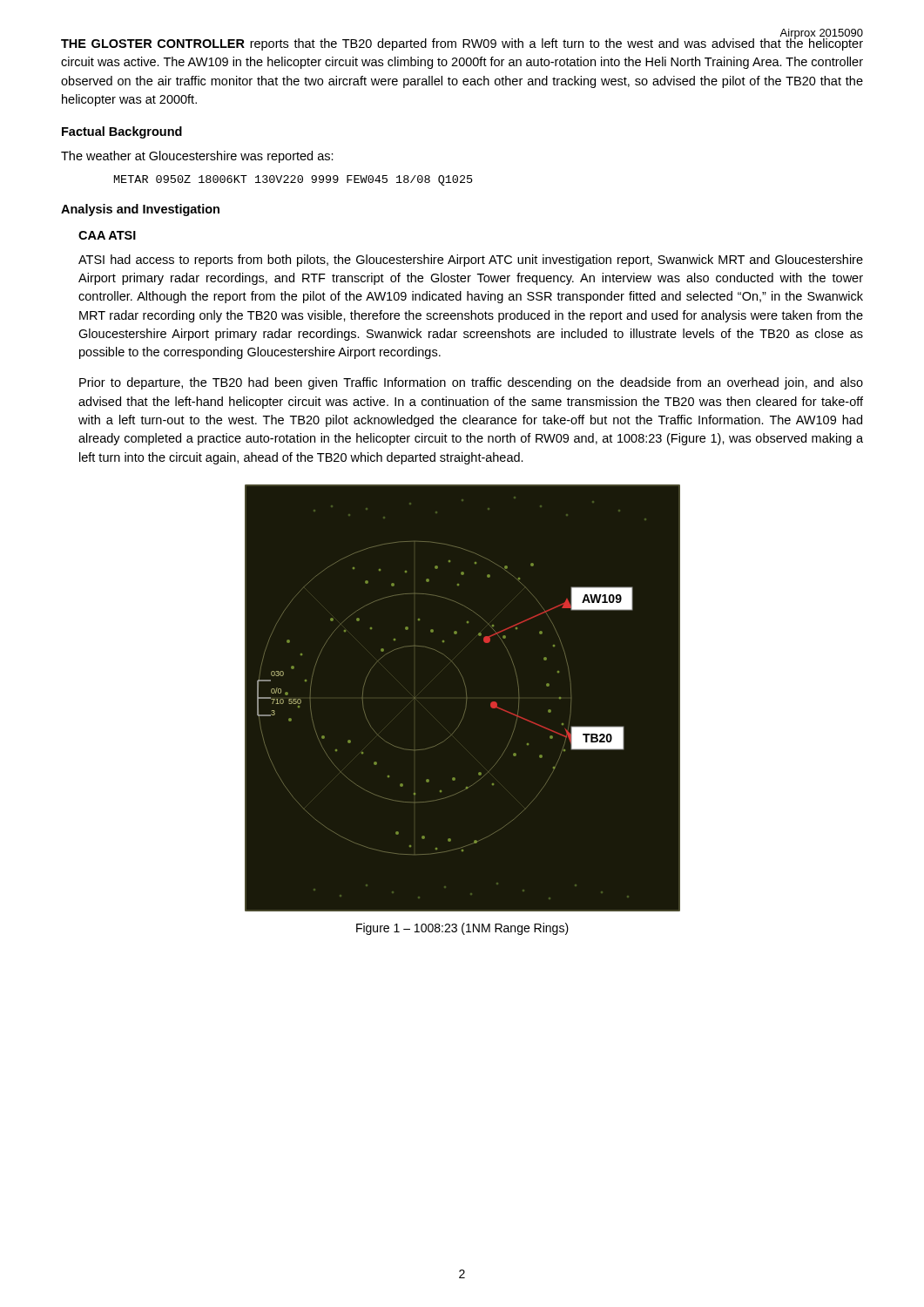
Task: Where is the passage that starts "Prior to departure, the TB20 had been given"?
Action: tap(471, 420)
